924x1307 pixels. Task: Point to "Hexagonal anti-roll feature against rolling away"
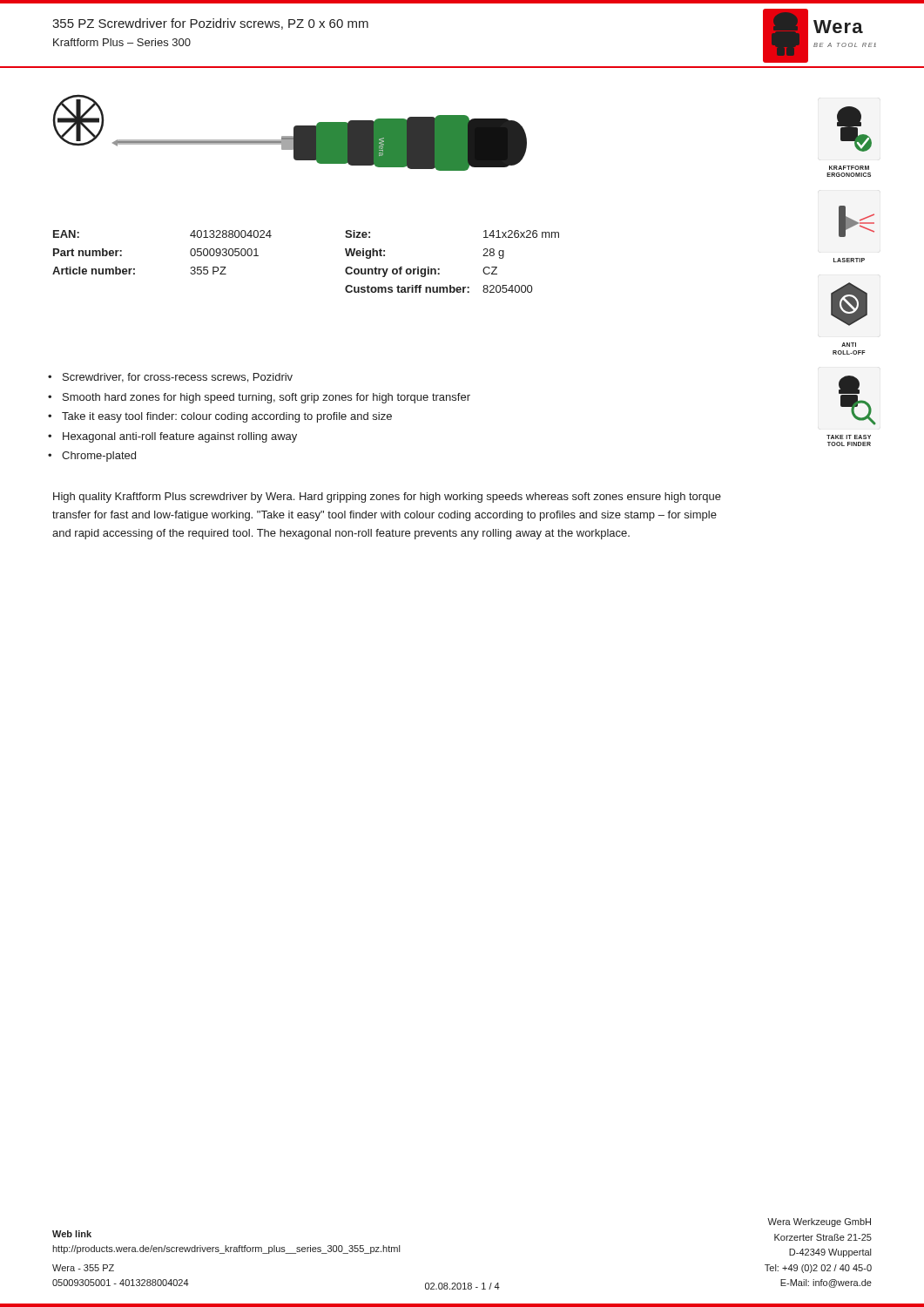pos(179,436)
